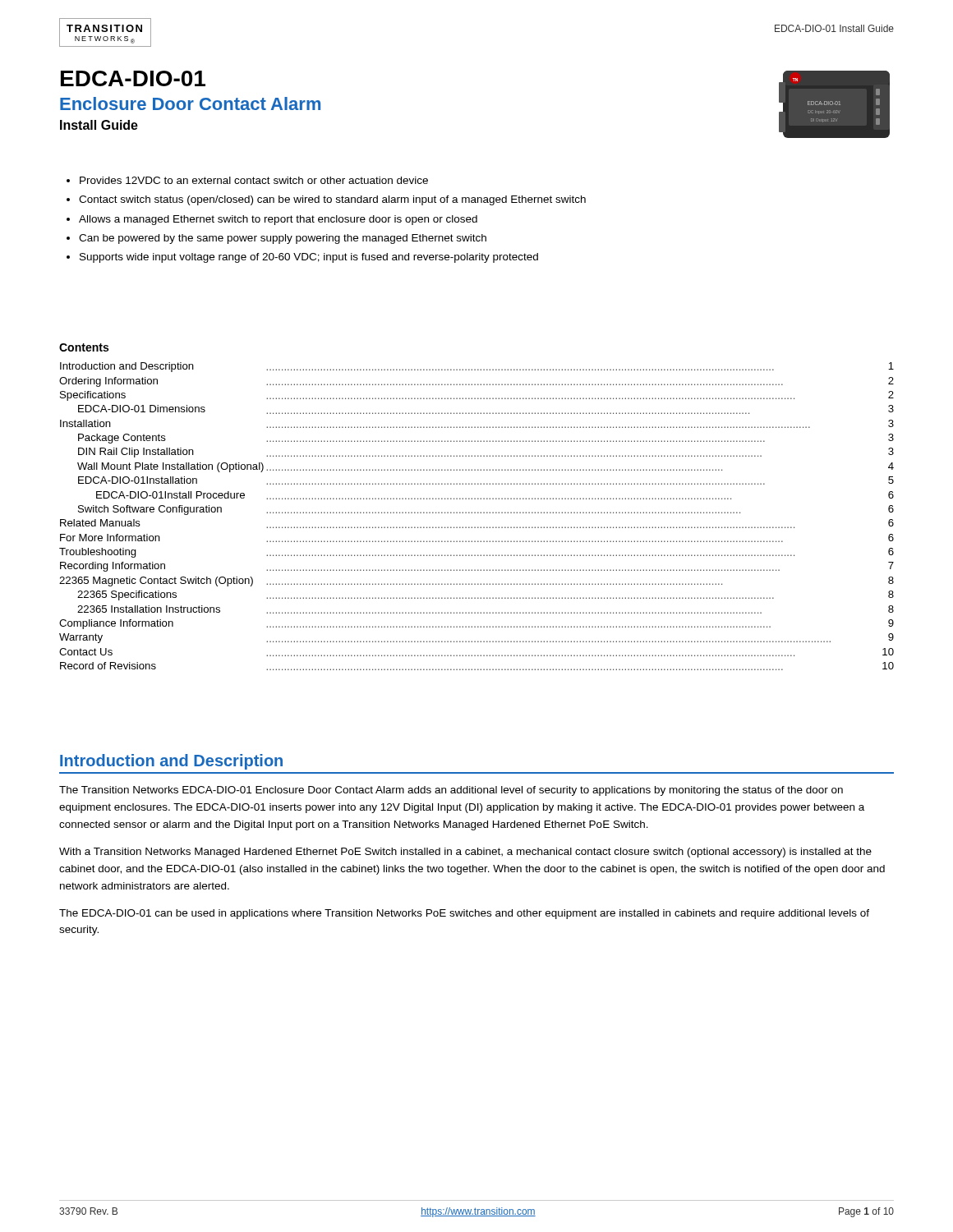Select the text block with the text "With a Transition"
The height and width of the screenshot is (1232, 953).
point(472,868)
